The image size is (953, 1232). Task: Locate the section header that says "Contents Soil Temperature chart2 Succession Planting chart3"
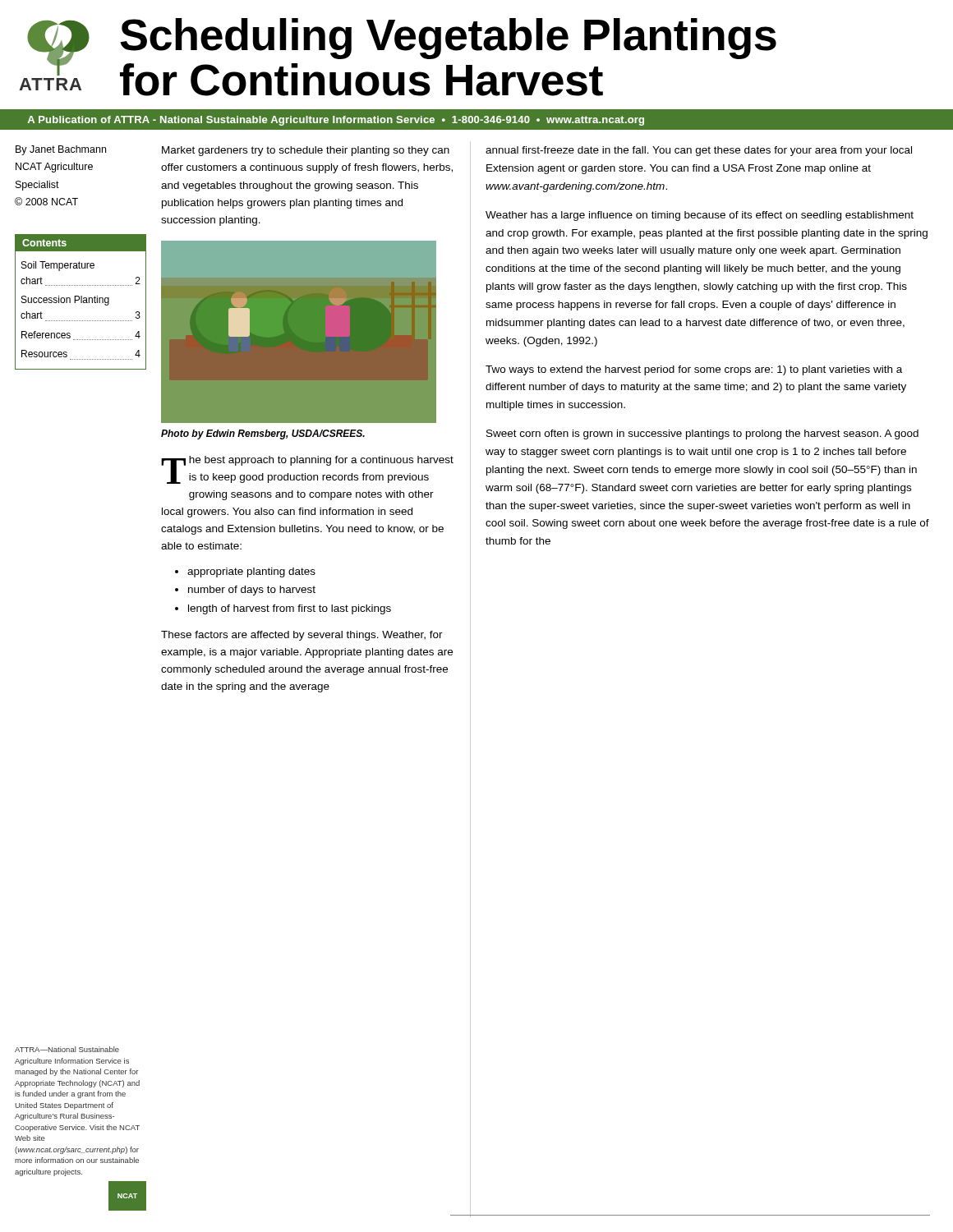pyautogui.click(x=81, y=299)
